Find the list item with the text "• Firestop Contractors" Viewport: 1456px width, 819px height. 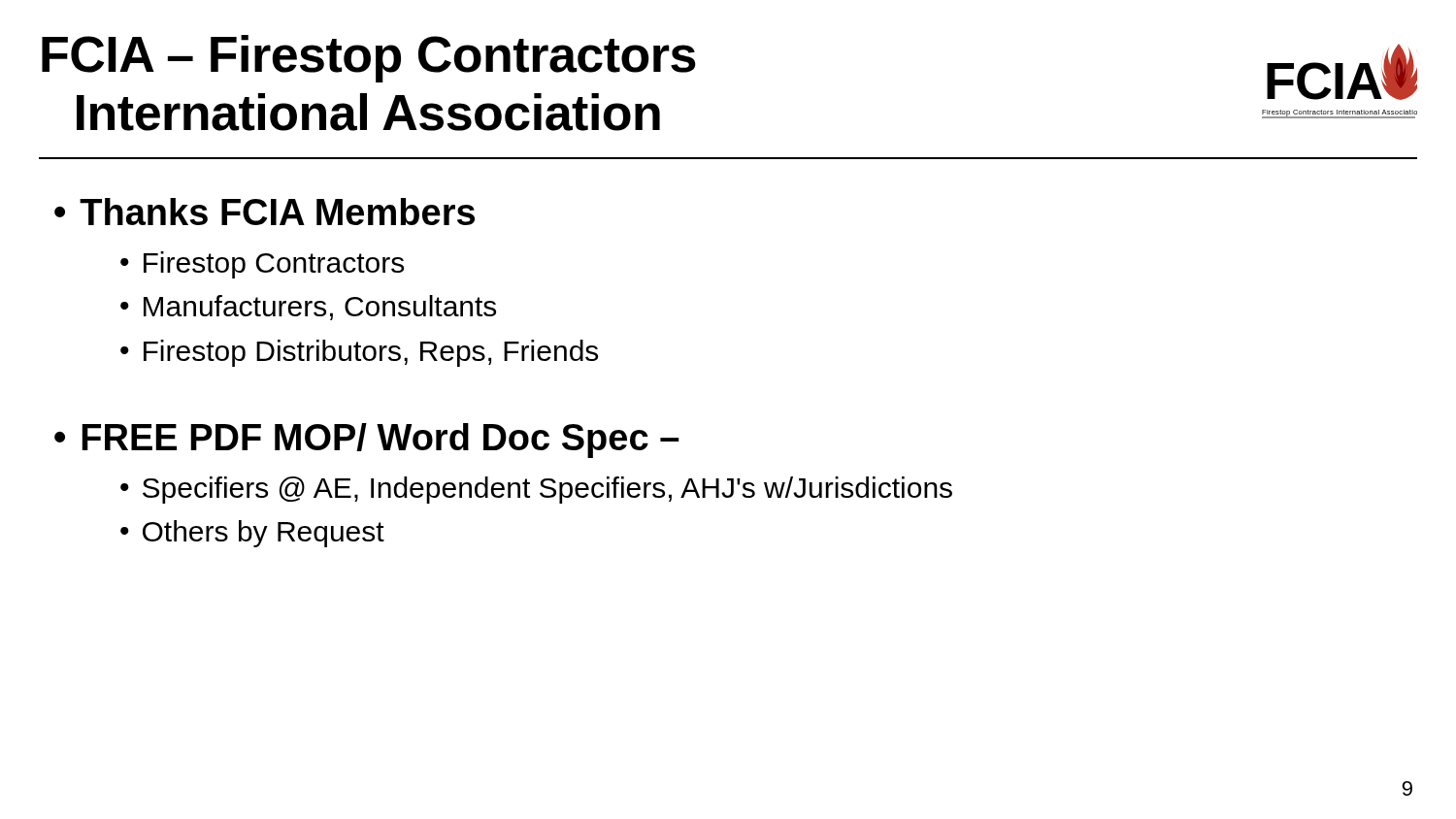[262, 262]
